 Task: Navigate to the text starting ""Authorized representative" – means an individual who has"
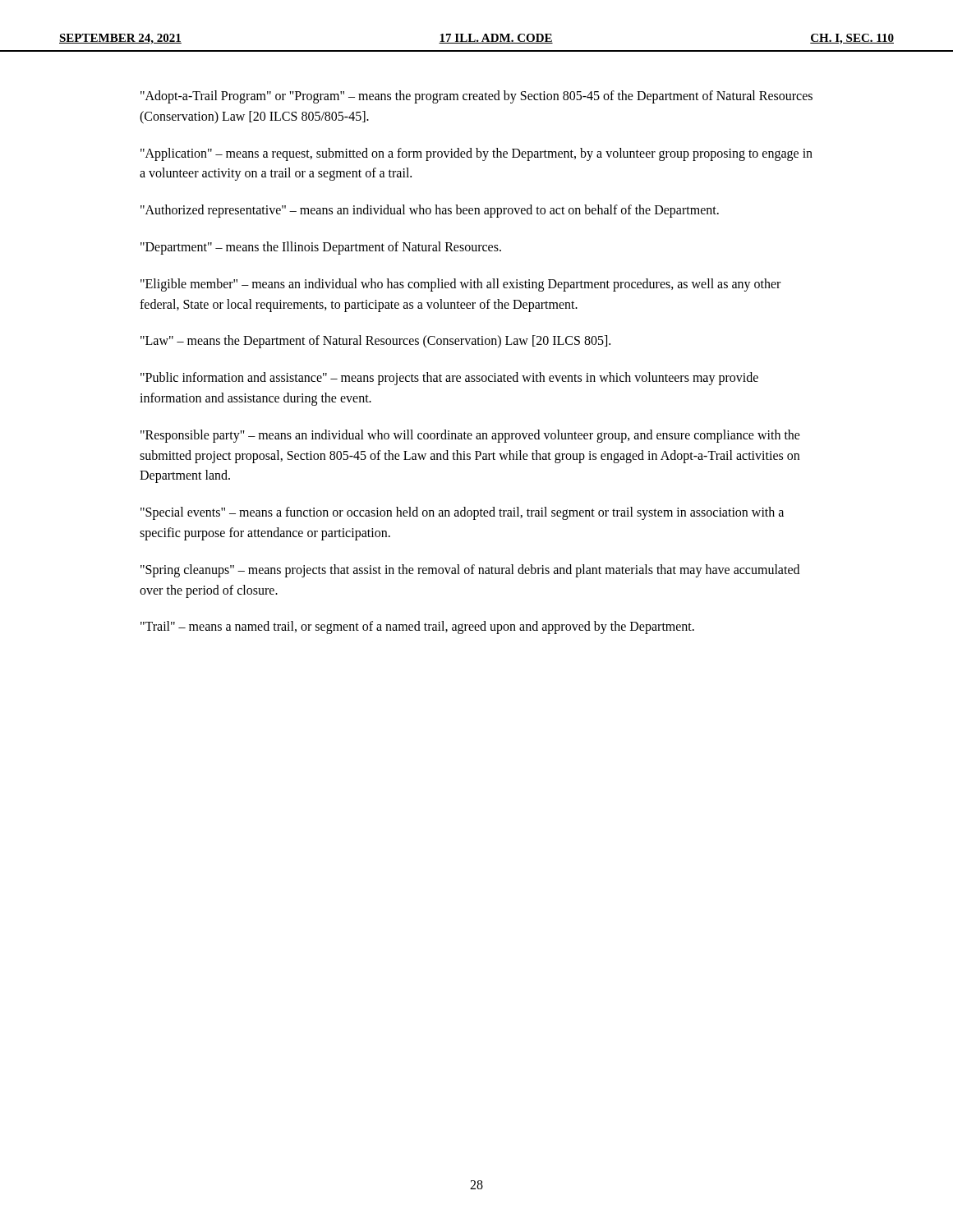[x=430, y=210]
